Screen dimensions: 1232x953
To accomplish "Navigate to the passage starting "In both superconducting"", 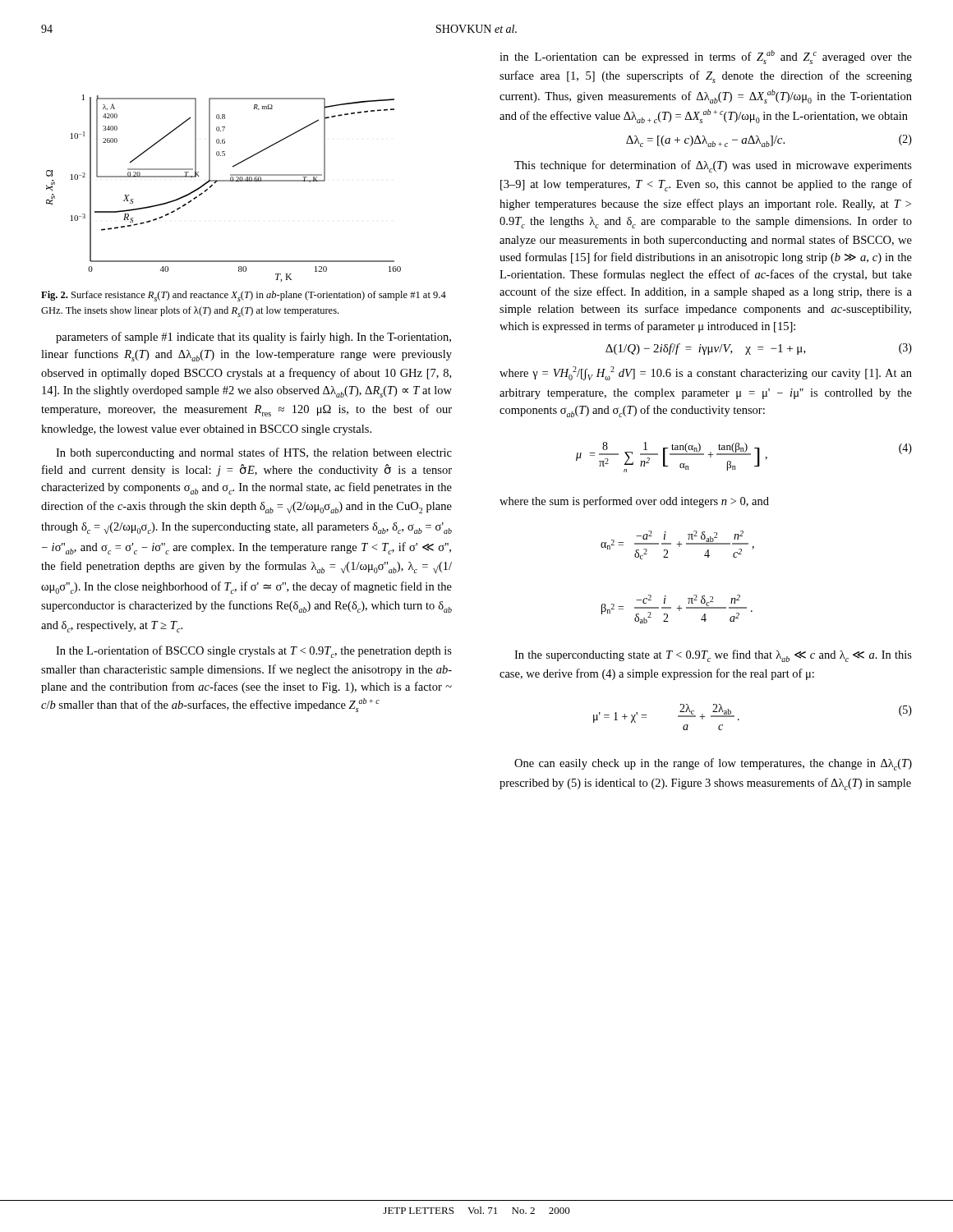I will (246, 540).
